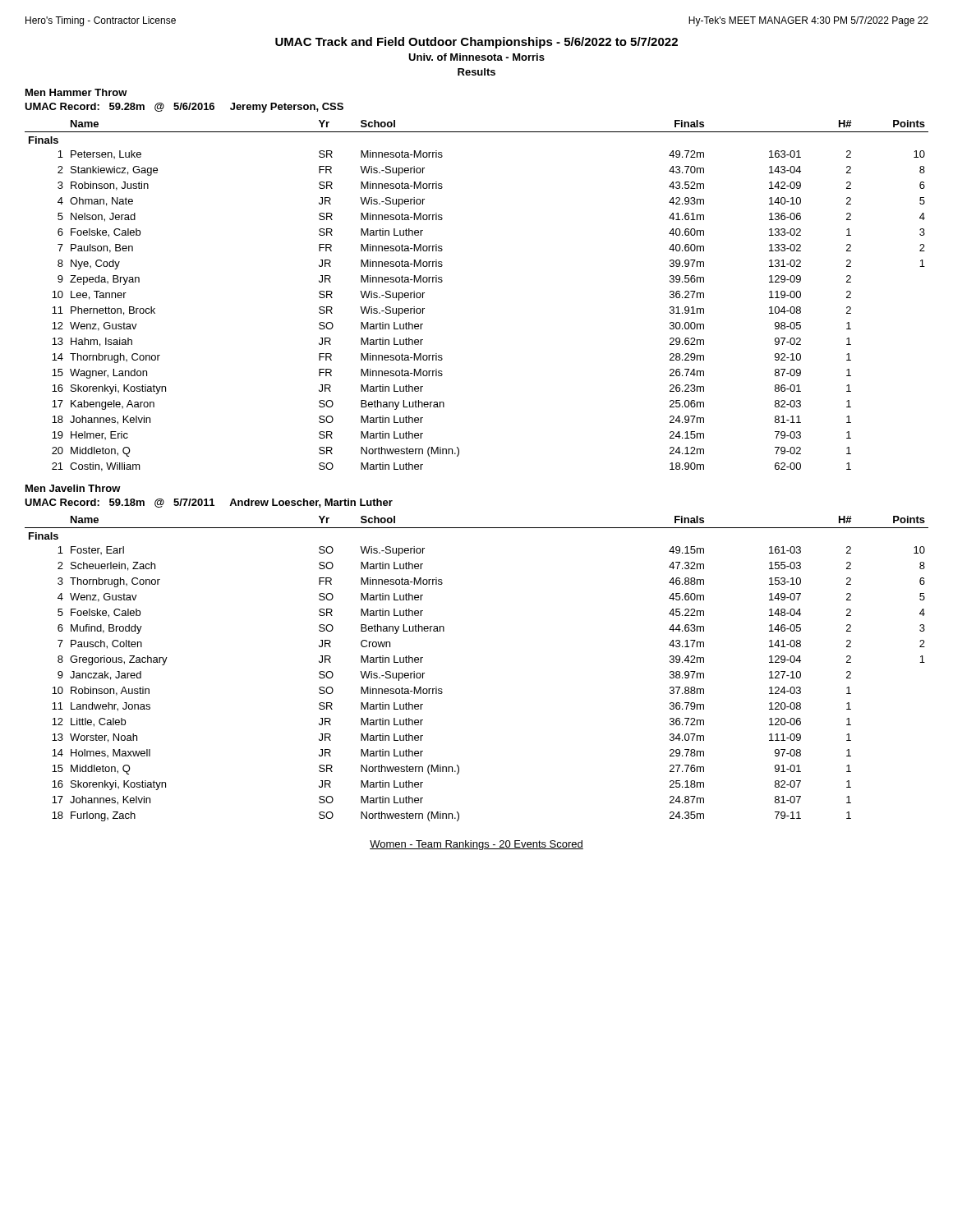The image size is (953, 1232).
Task: Find the section header that reads "Univ. of Minnesota - Morris"
Action: coord(476,57)
